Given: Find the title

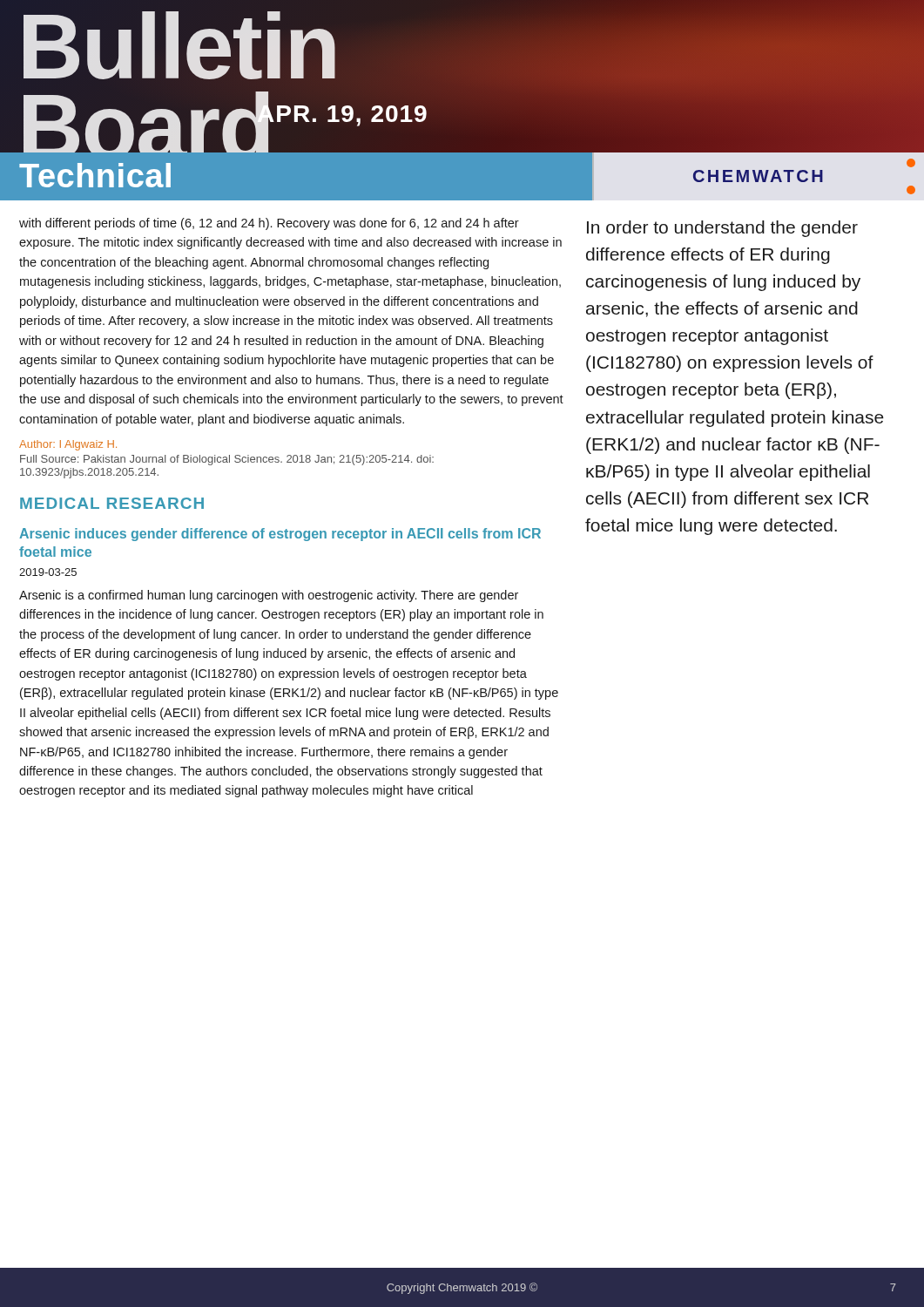Looking at the screenshot, I should [87, 176].
